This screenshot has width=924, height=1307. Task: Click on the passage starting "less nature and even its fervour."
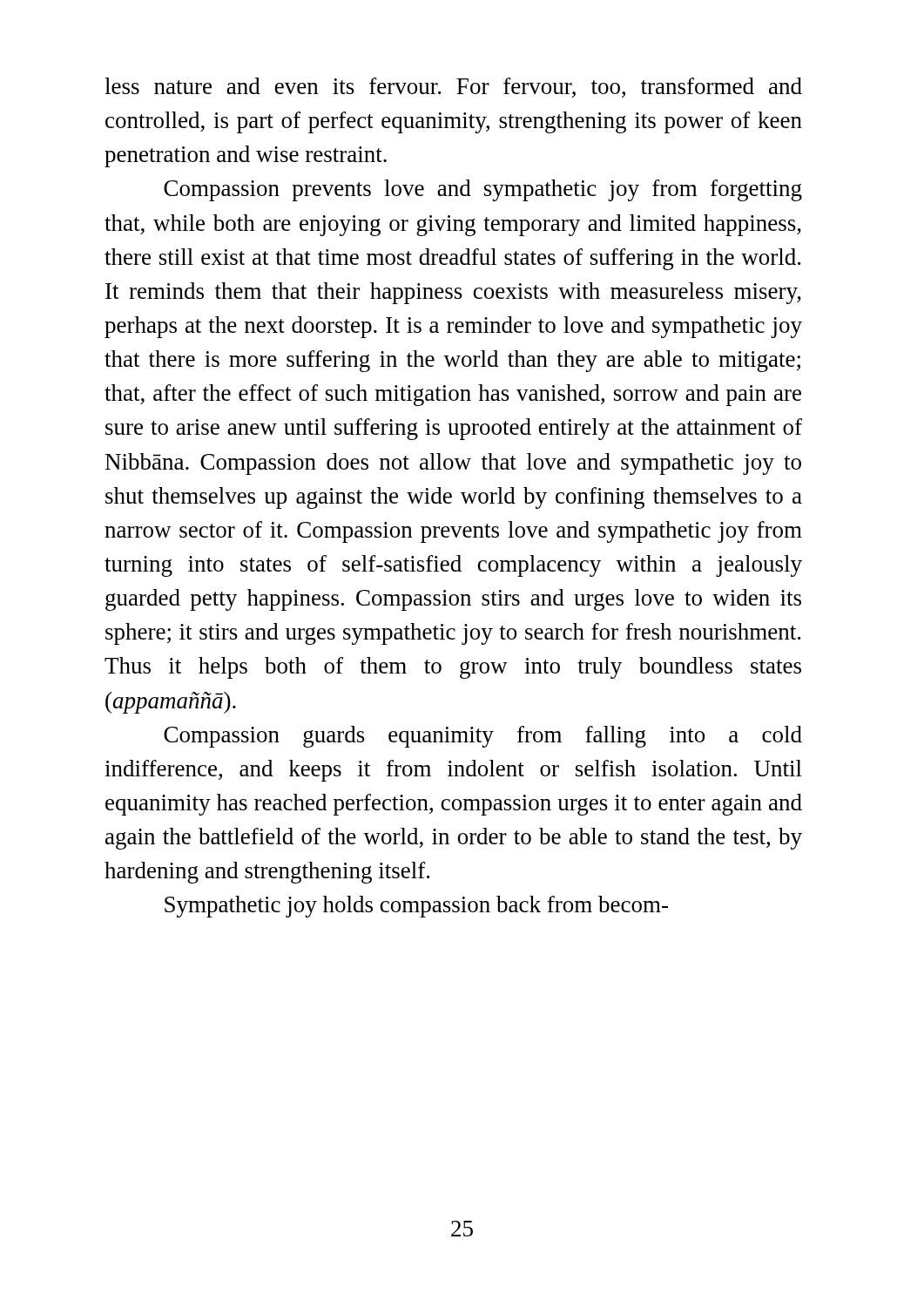(453, 496)
